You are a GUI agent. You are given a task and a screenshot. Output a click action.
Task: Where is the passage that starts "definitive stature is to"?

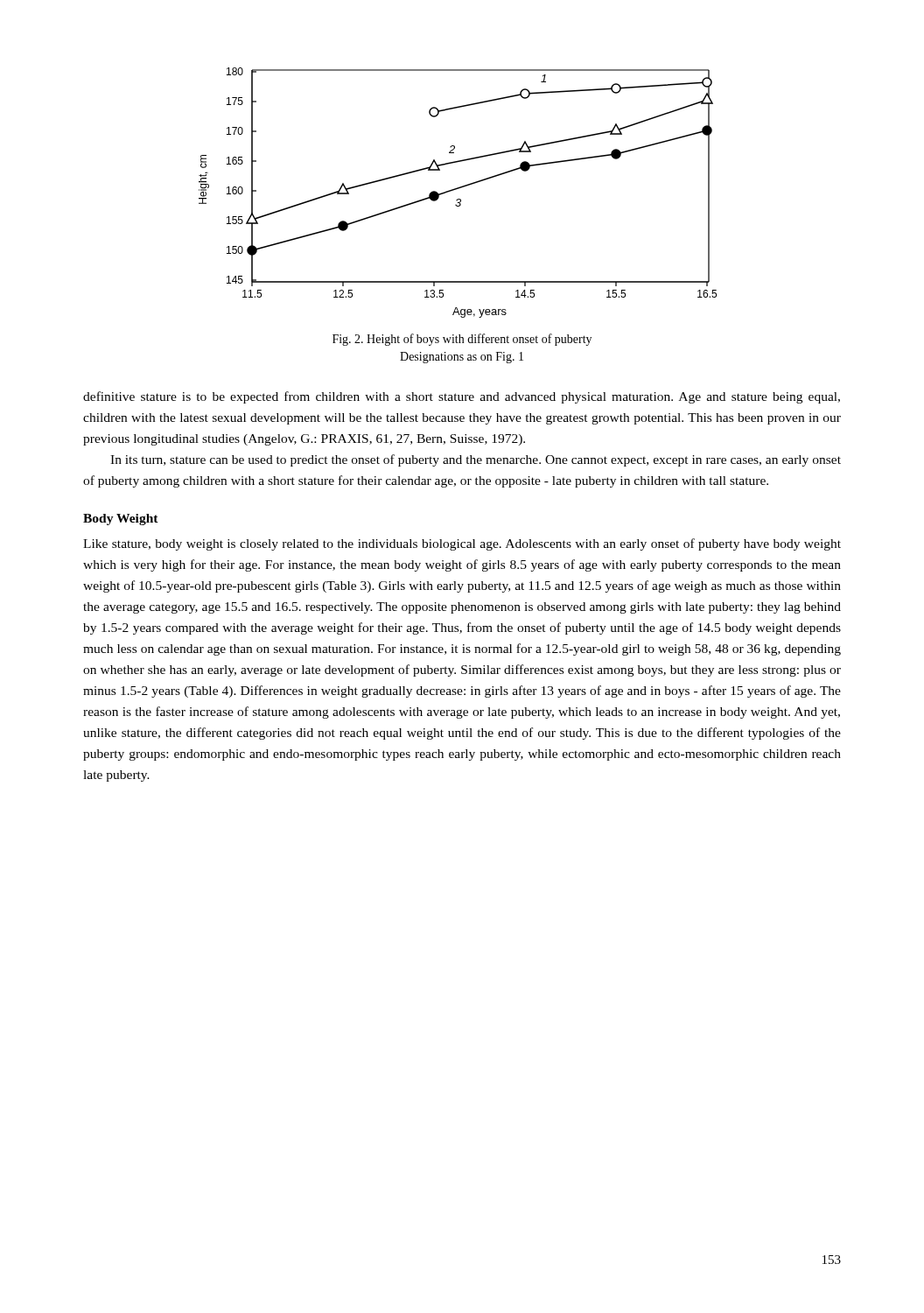(x=462, y=417)
